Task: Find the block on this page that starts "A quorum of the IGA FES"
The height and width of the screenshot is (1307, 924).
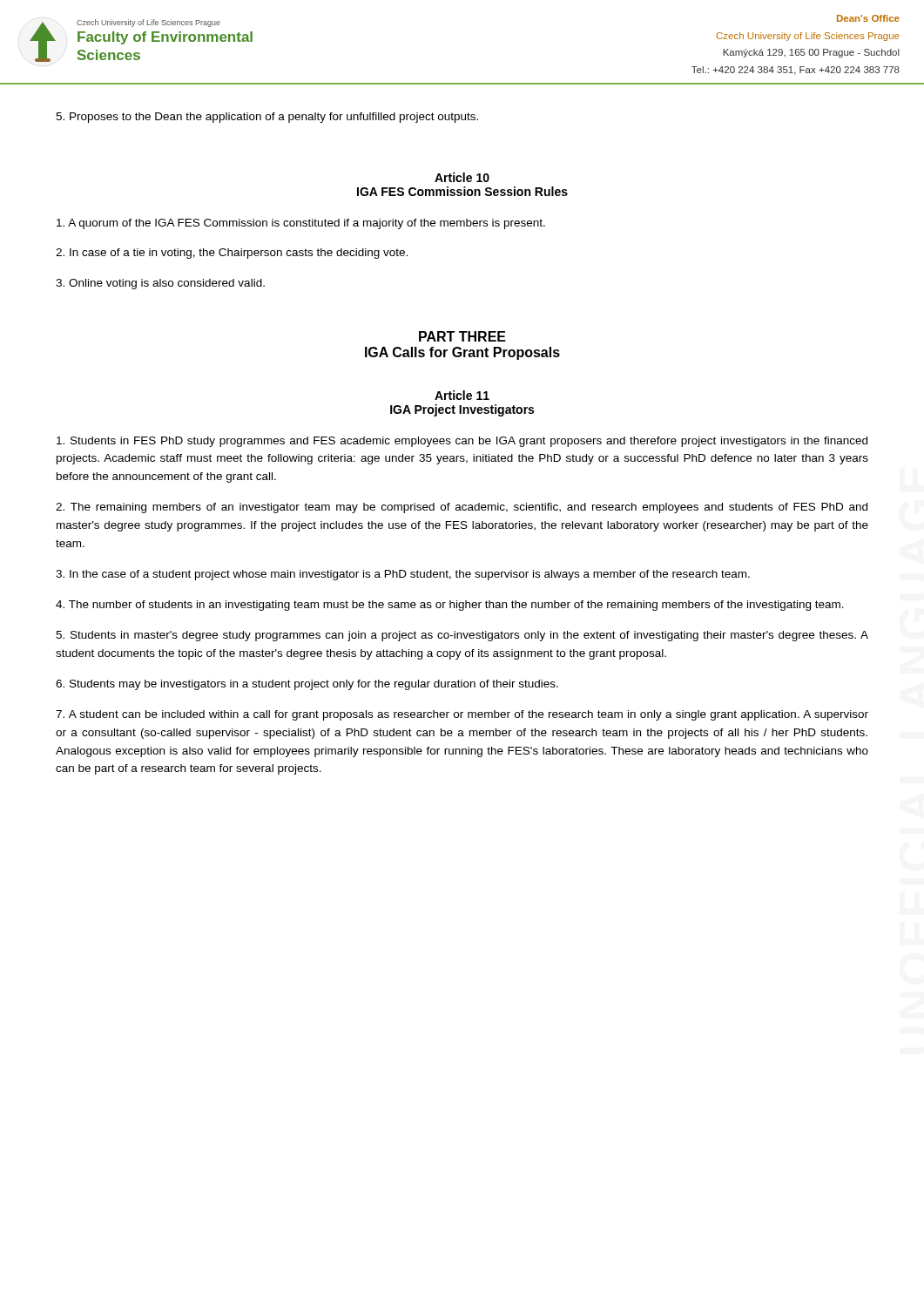Action: (462, 223)
